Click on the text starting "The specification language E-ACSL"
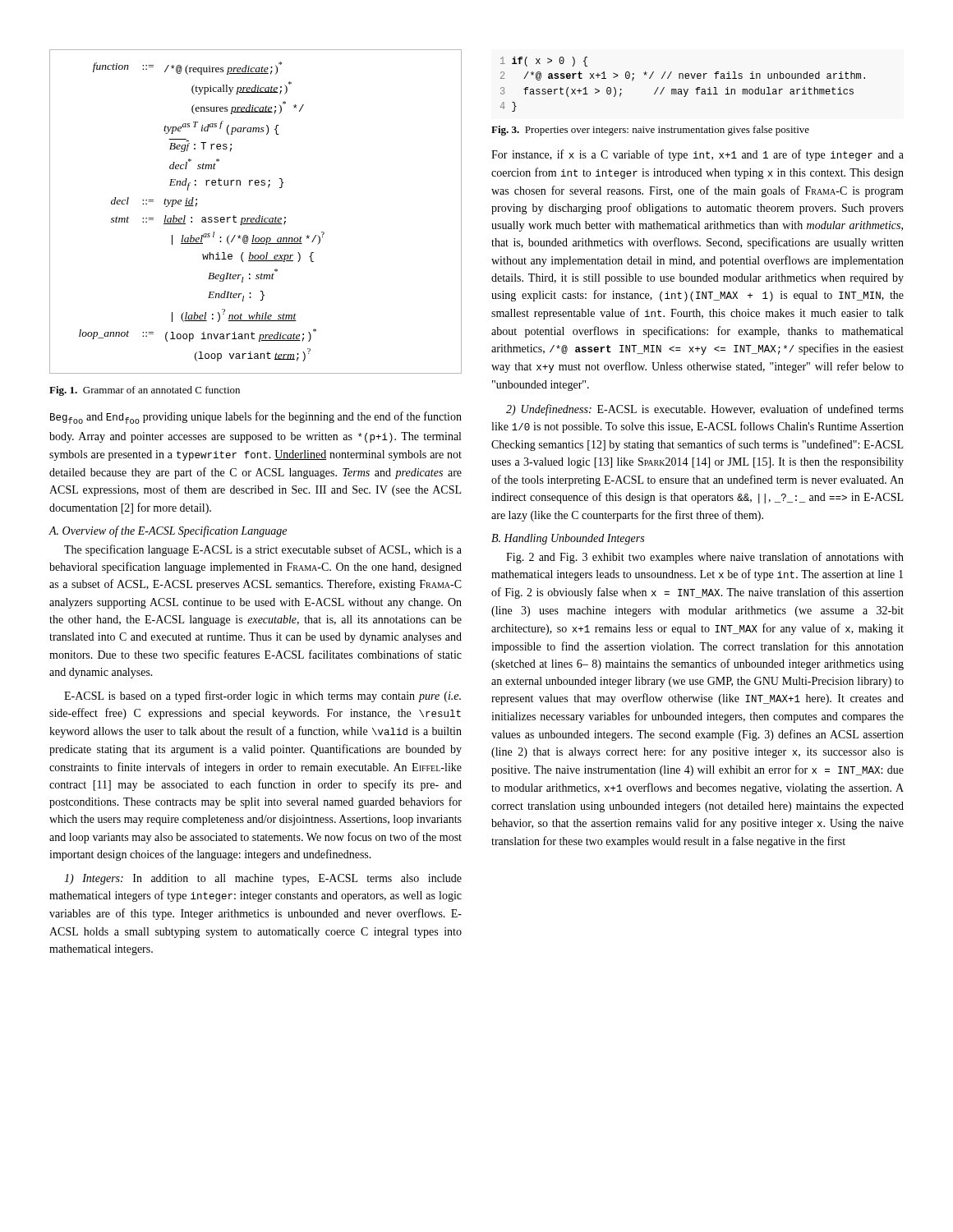This screenshot has height=1232, width=953. click(255, 611)
